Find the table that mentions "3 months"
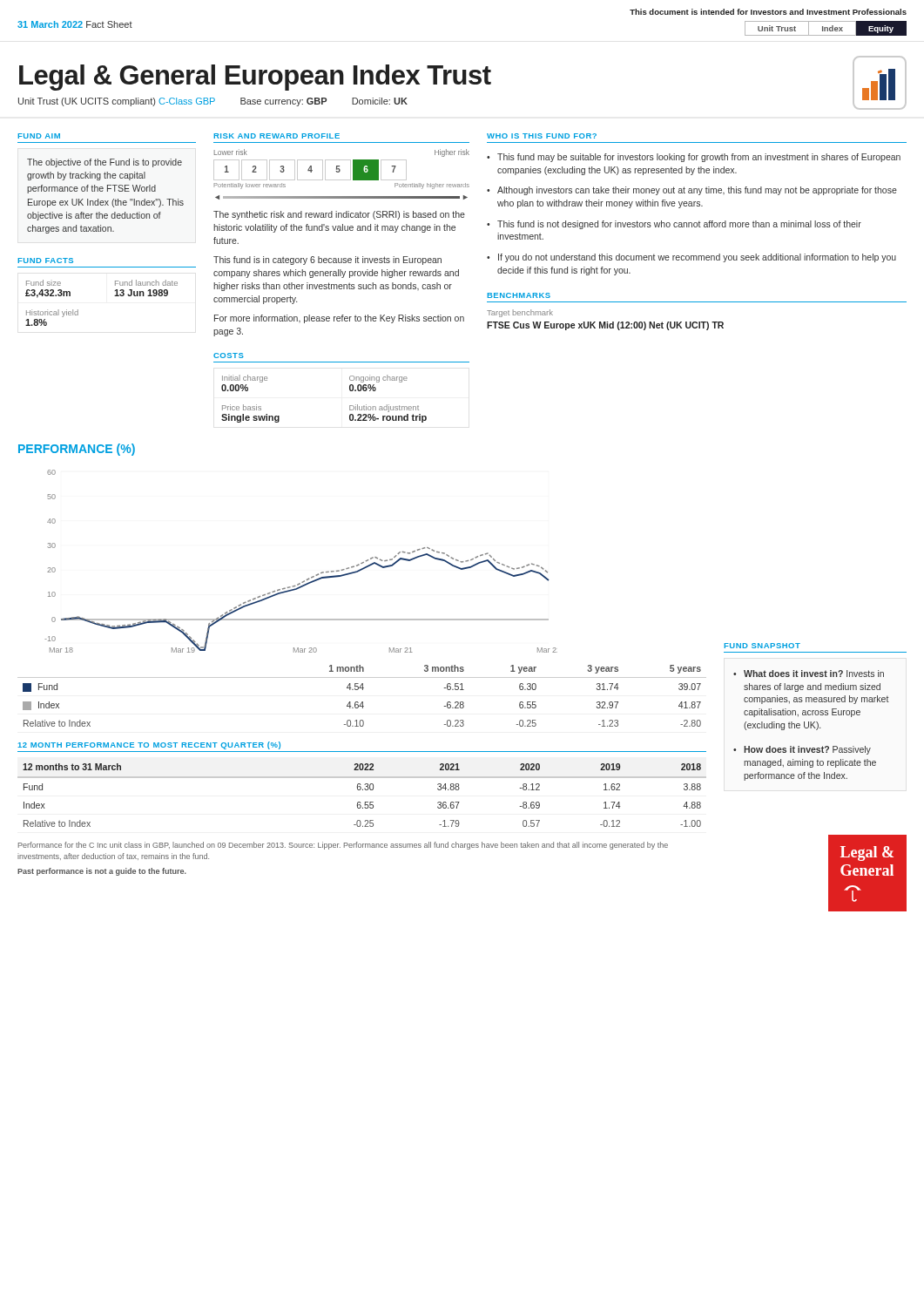 coord(362,696)
